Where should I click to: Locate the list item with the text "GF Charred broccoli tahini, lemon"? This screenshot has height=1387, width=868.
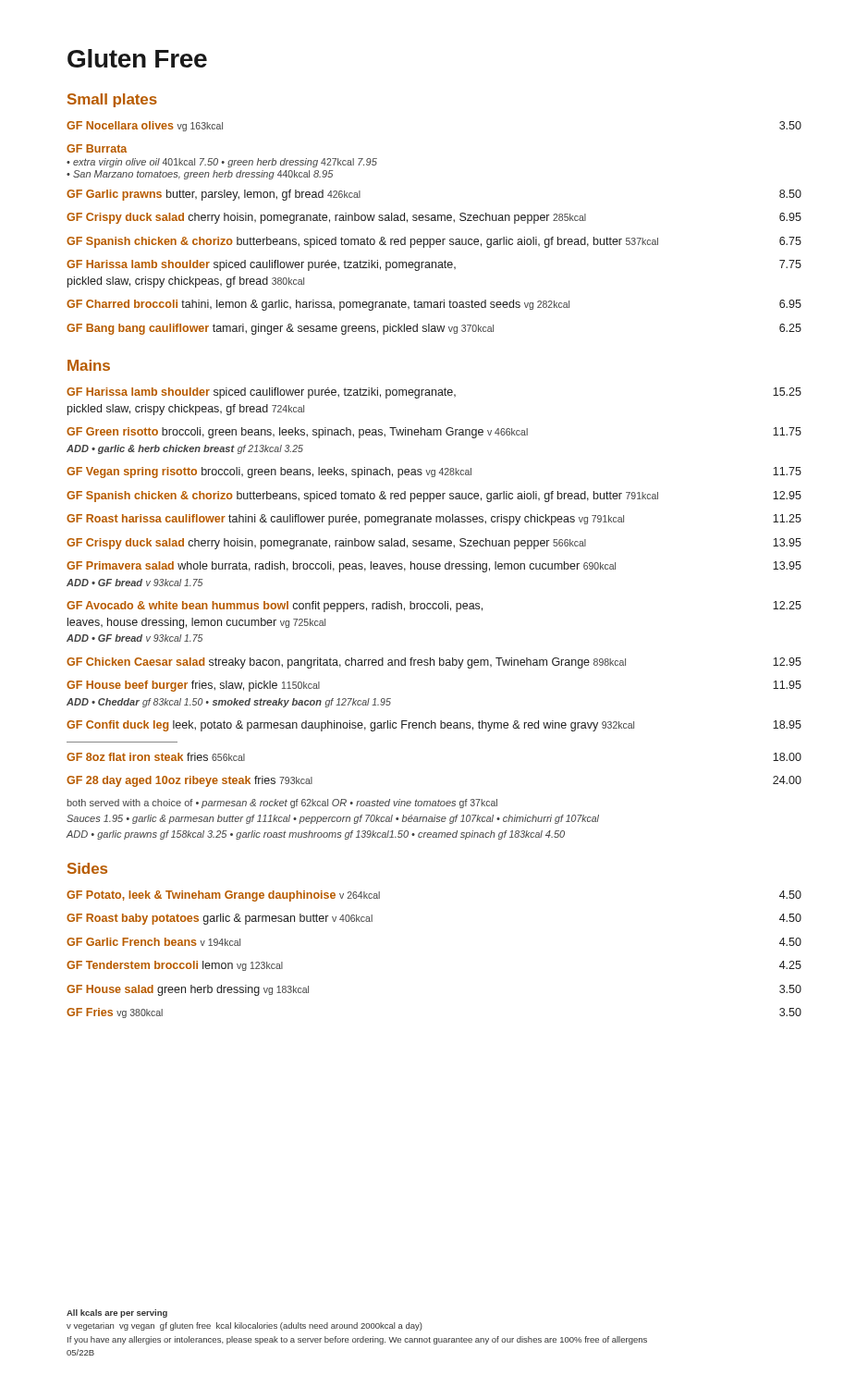click(x=434, y=305)
